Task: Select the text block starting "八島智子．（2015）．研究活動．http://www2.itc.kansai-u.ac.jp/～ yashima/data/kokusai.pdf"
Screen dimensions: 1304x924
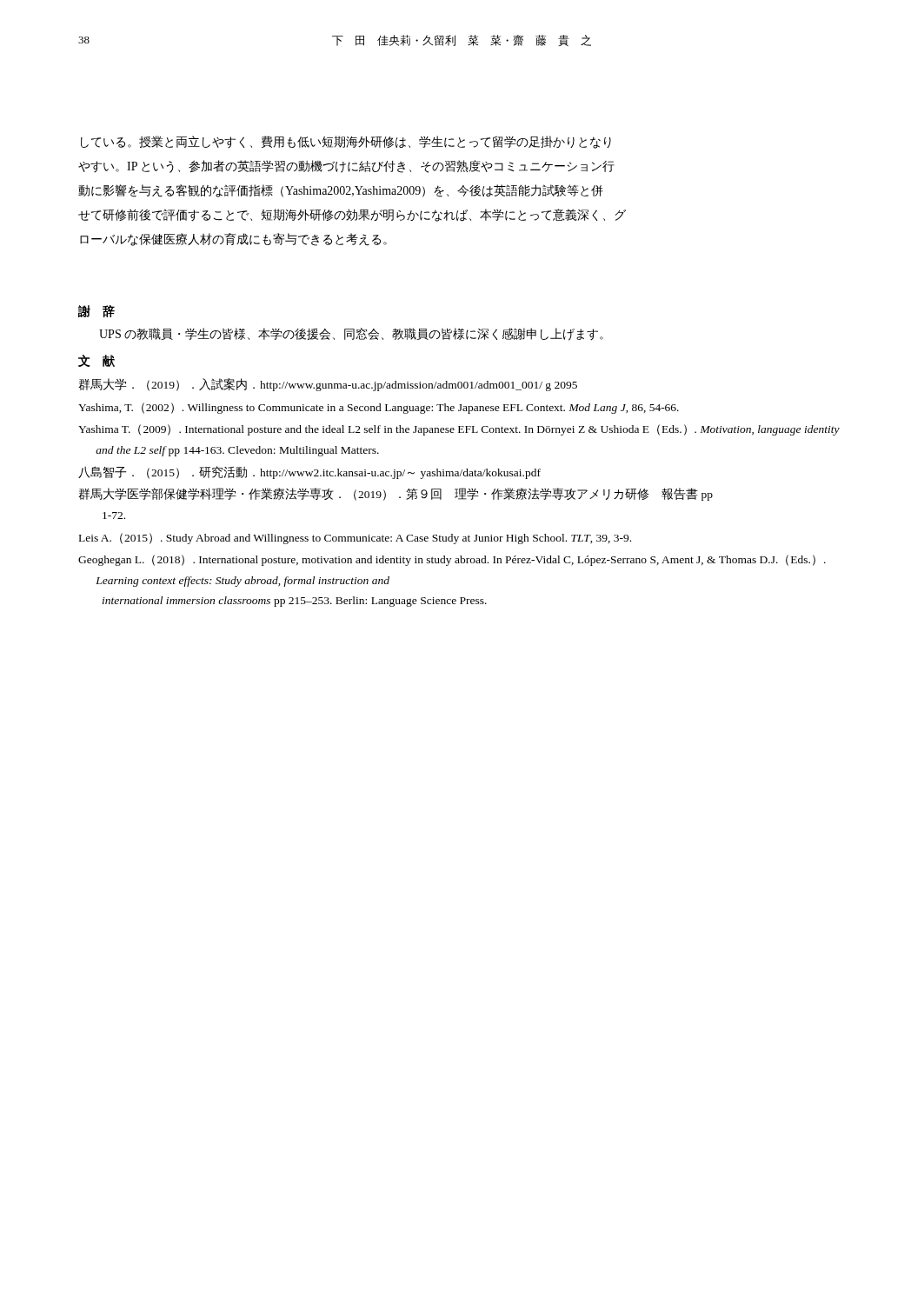Action: (x=309, y=472)
